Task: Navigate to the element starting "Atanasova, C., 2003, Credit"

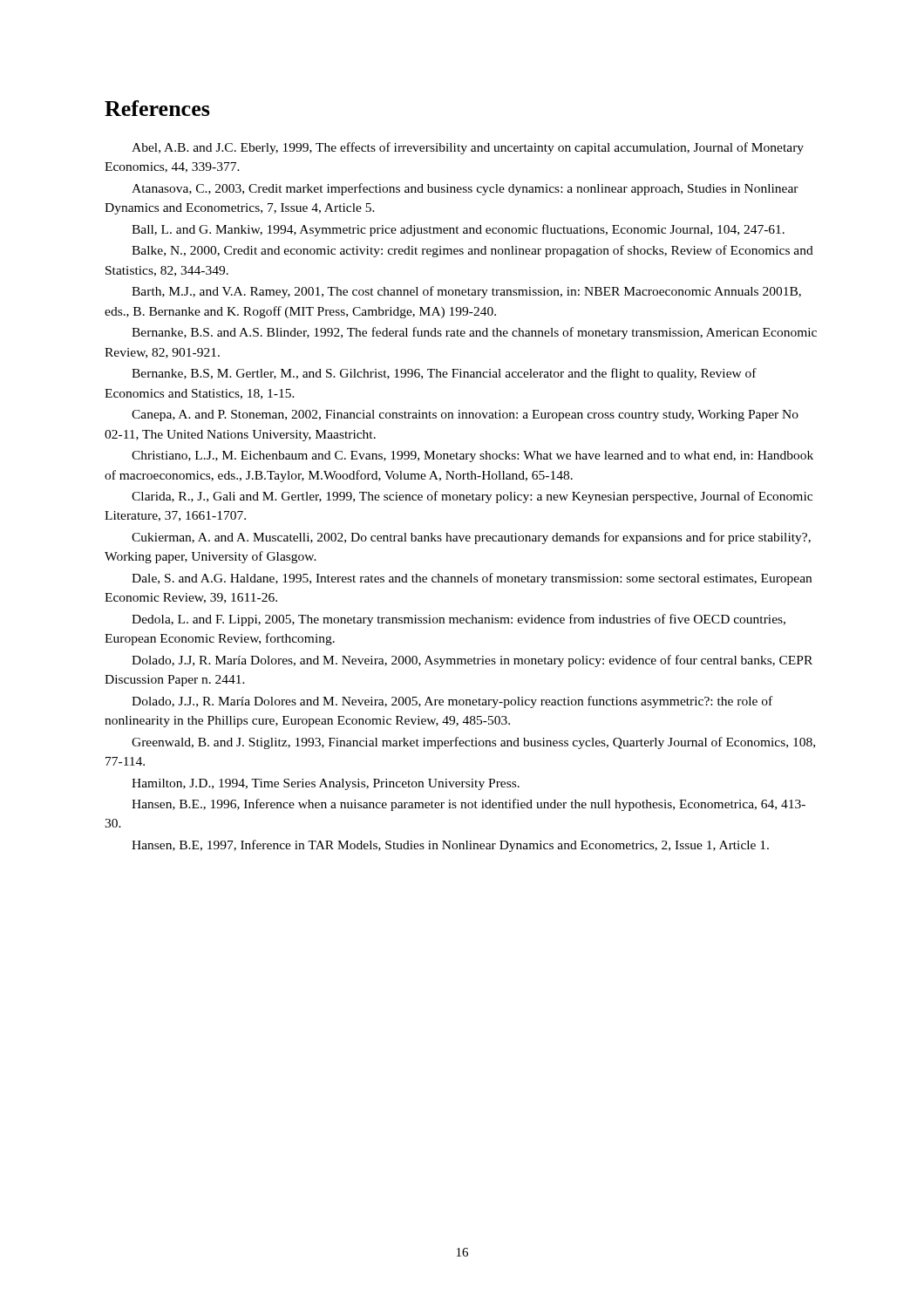Action: pos(451,198)
